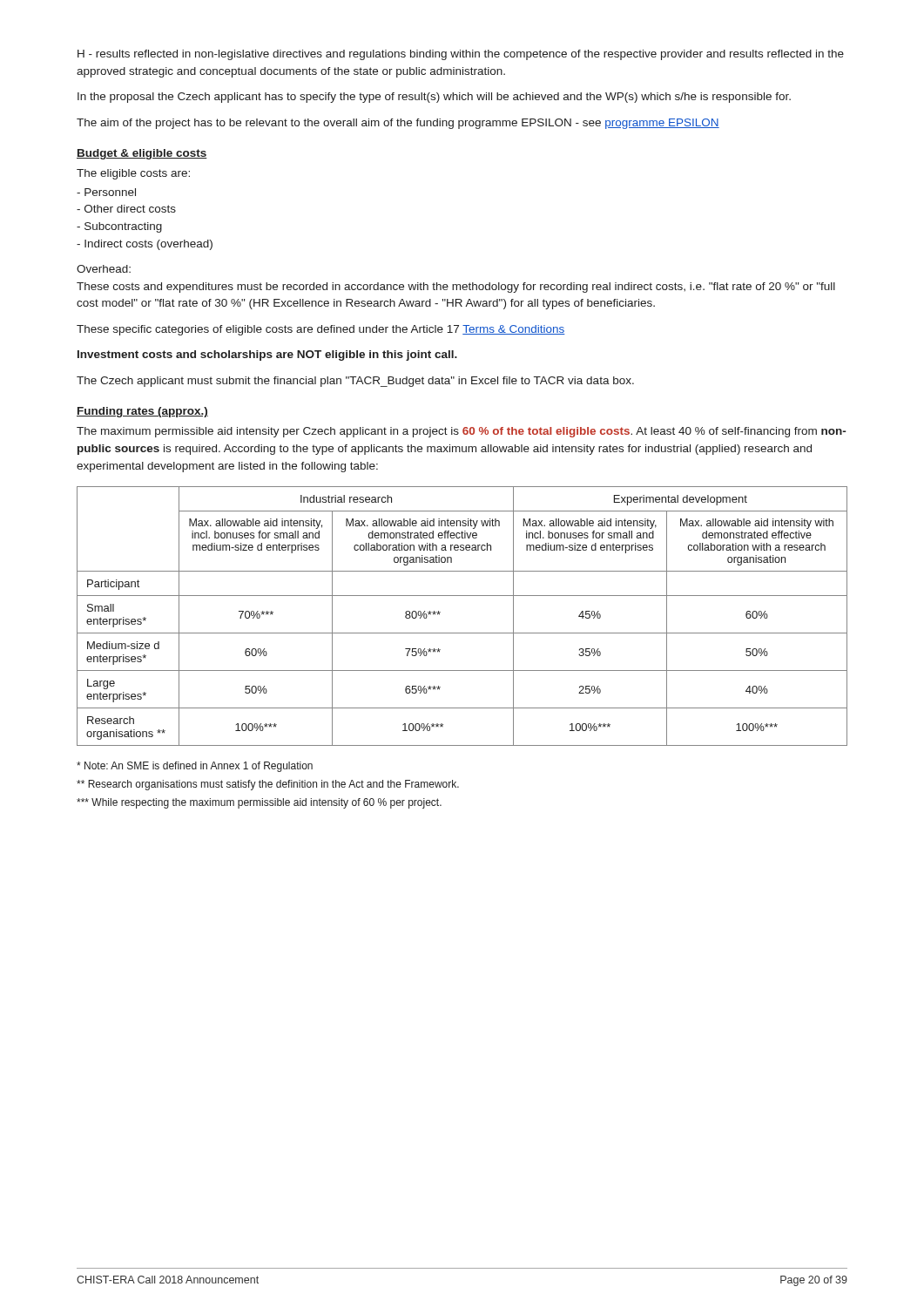The height and width of the screenshot is (1307, 924).
Task: Find the text block containing "The Czech applicant must submit the financial"
Action: click(x=356, y=380)
